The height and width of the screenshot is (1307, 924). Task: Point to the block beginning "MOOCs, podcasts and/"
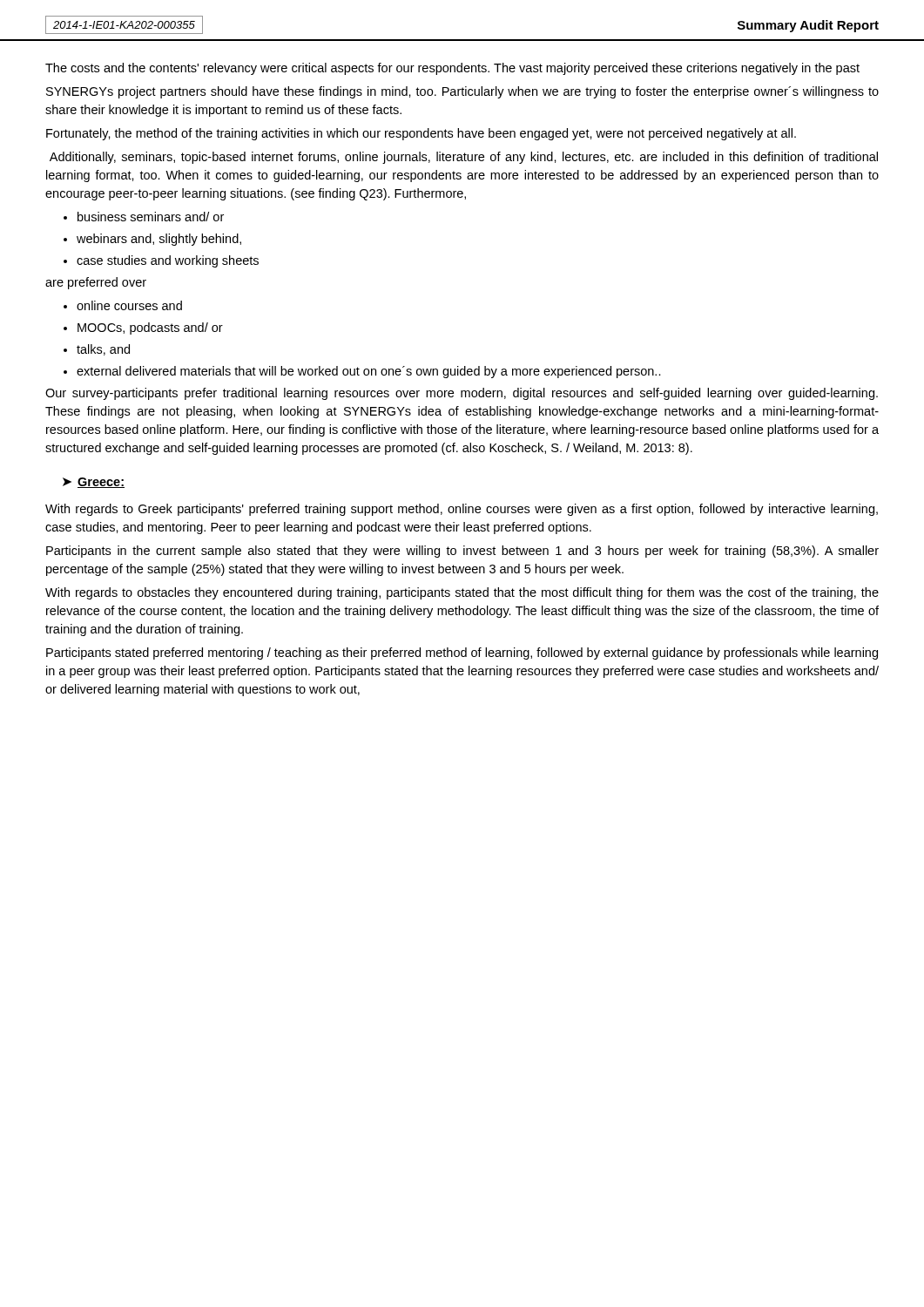pyautogui.click(x=143, y=328)
